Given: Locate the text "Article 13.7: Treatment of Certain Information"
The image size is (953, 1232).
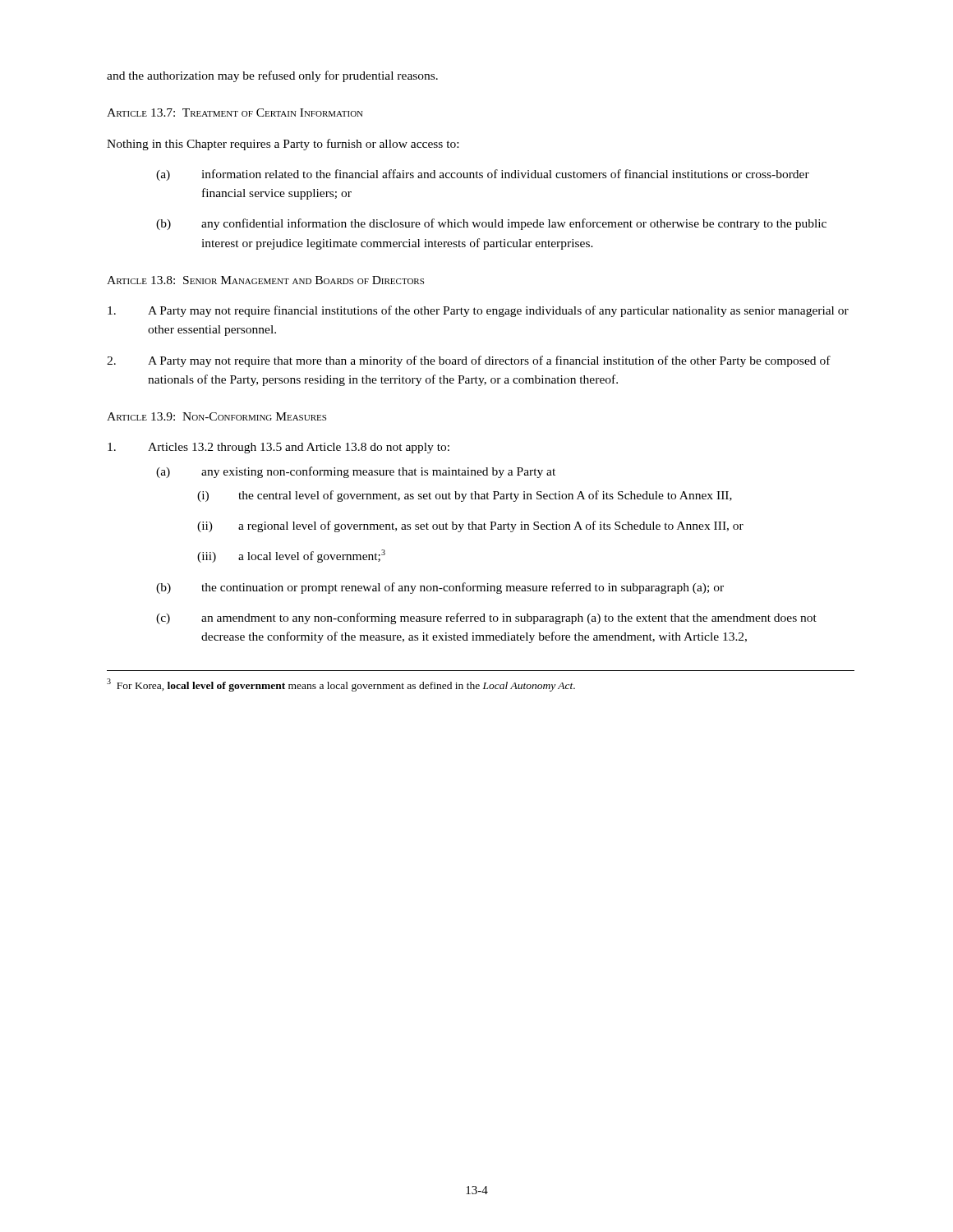Looking at the screenshot, I should 235,112.
